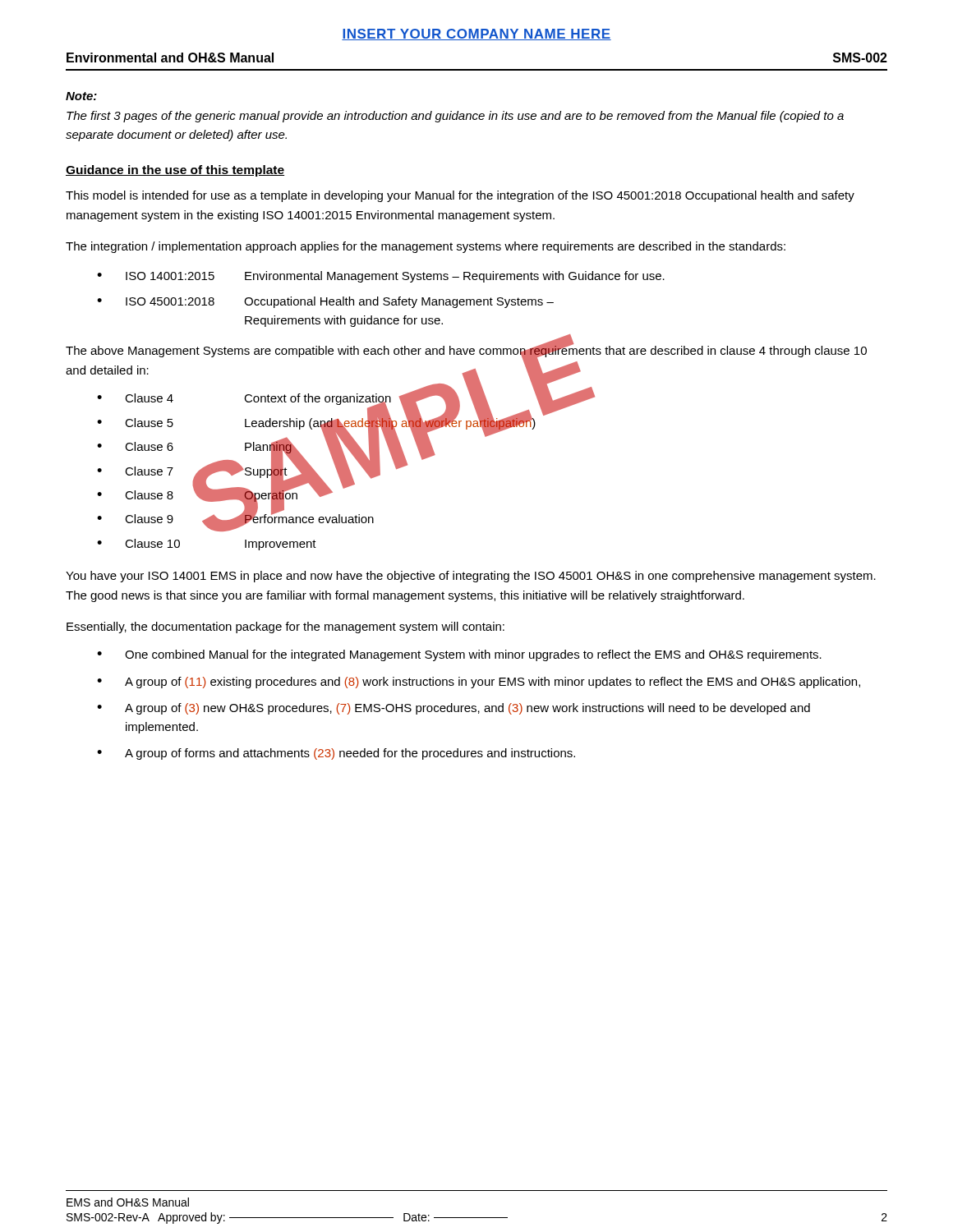Point to the element starting "• Clause 10 Improvement"
953x1232 pixels.
click(x=153, y=544)
